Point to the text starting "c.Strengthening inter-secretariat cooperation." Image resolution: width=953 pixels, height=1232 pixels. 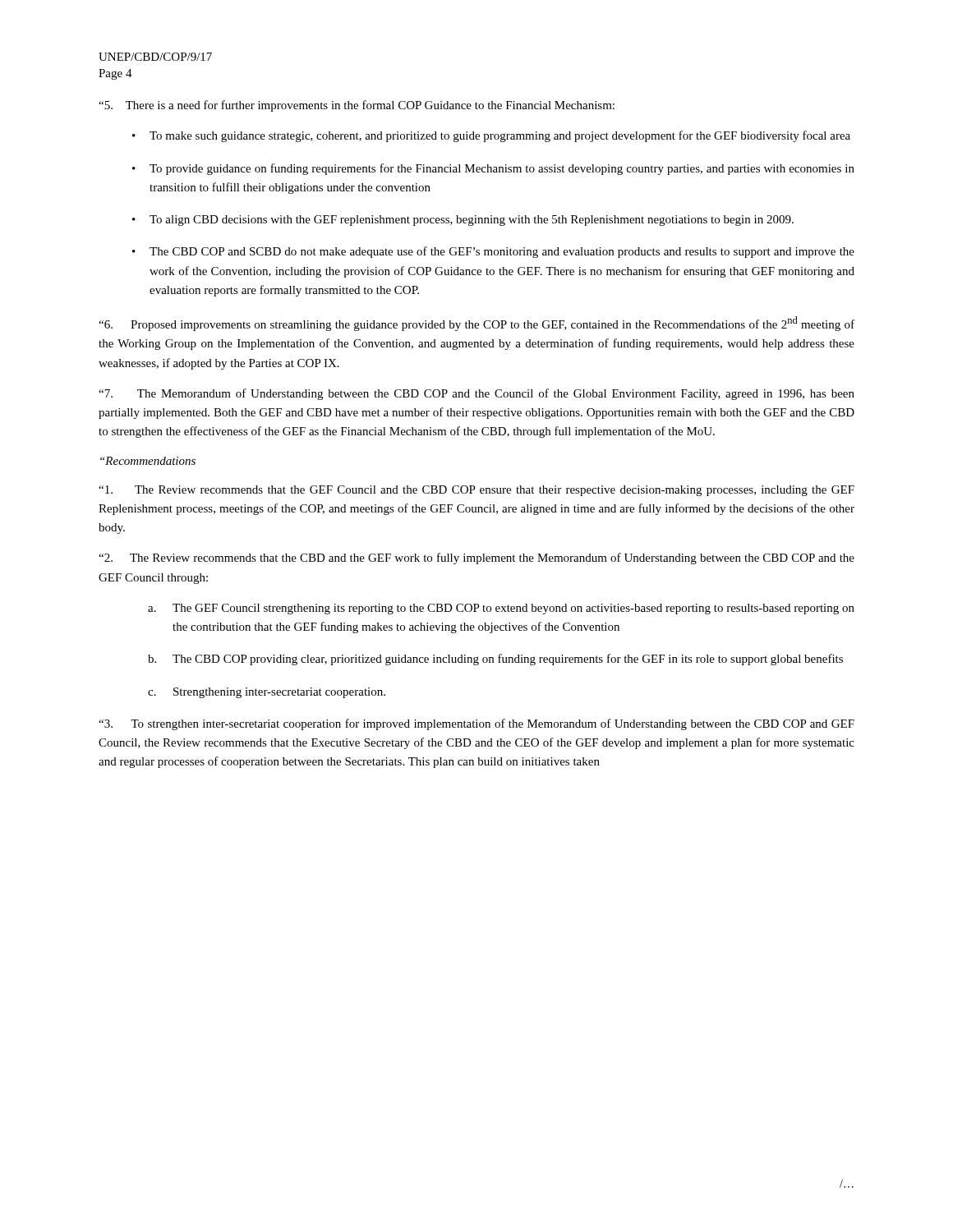pyautogui.click(x=267, y=692)
